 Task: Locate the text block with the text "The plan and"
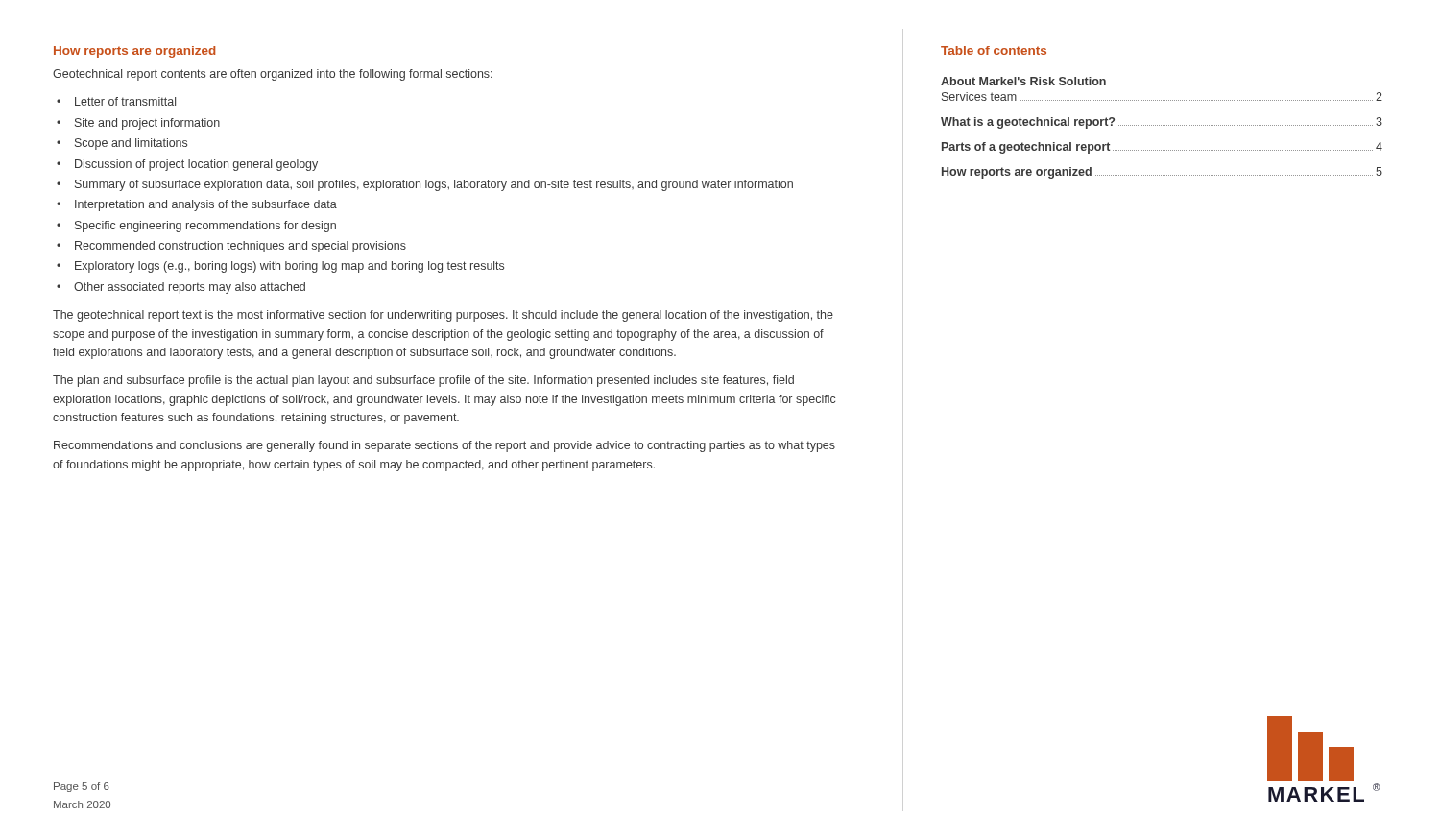pyautogui.click(x=444, y=399)
